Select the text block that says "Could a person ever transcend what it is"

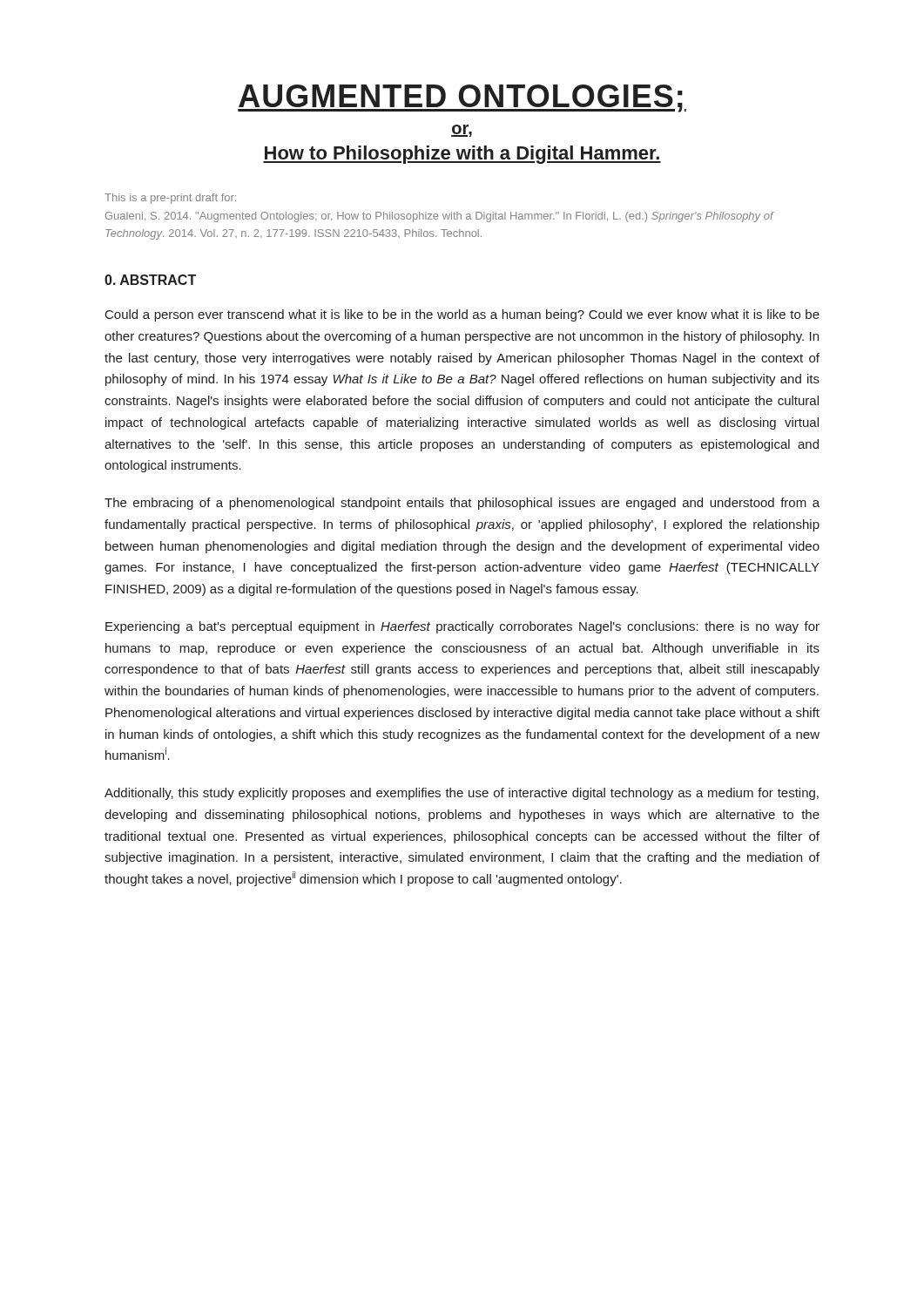462,390
